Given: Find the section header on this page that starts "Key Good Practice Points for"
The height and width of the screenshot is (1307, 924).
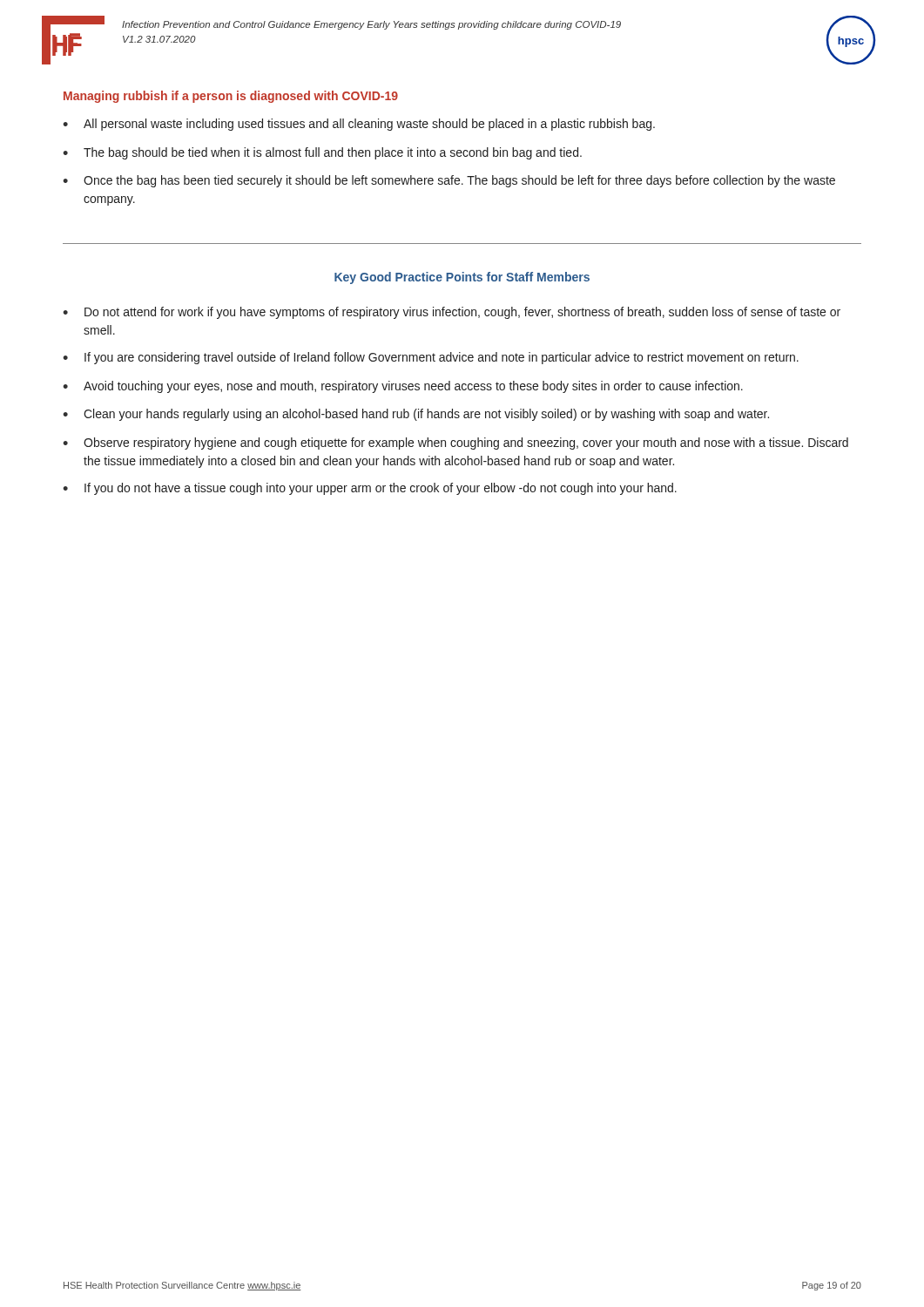Looking at the screenshot, I should [x=462, y=277].
